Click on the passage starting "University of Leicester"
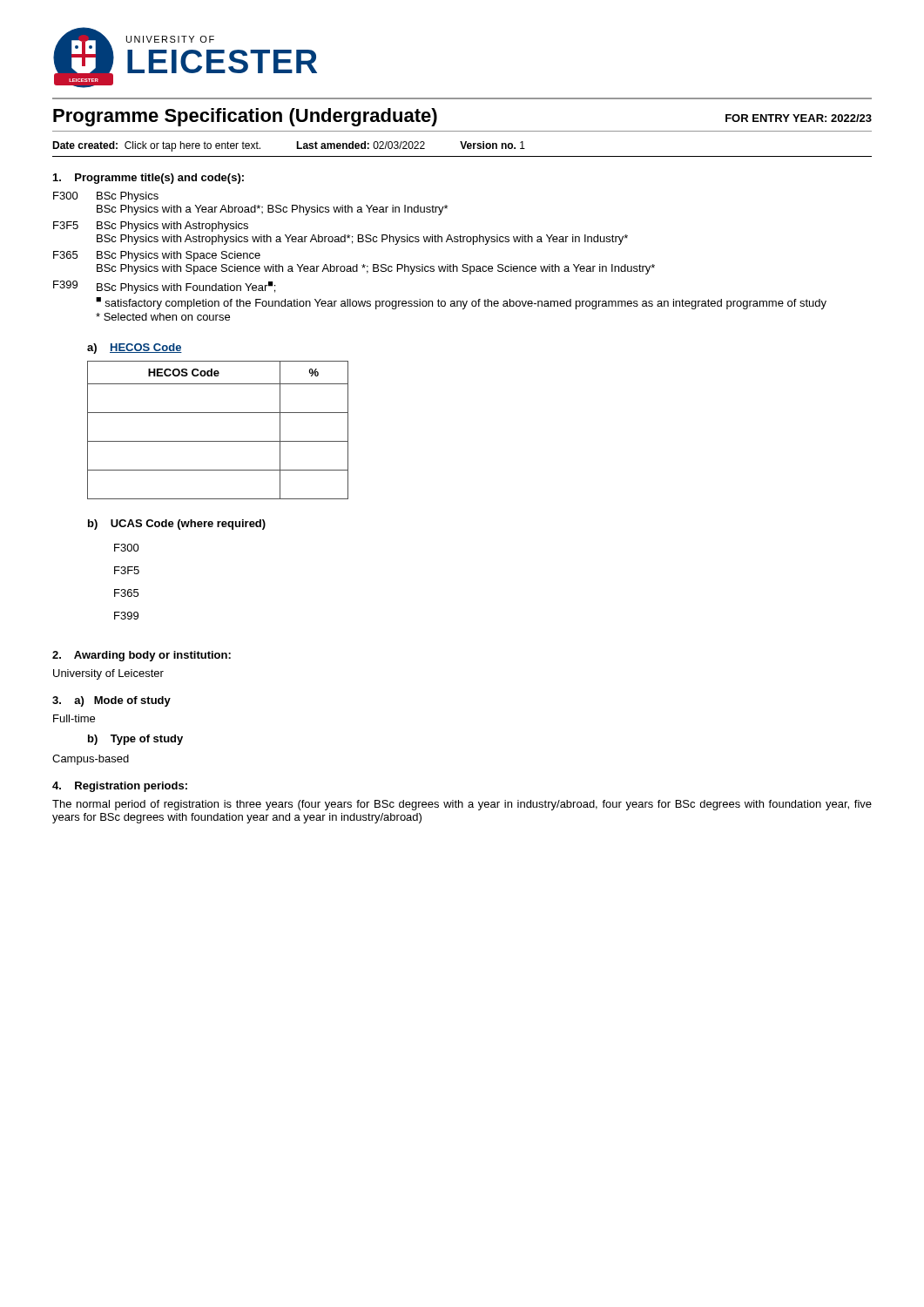Image resolution: width=924 pixels, height=1307 pixels. tap(108, 673)
